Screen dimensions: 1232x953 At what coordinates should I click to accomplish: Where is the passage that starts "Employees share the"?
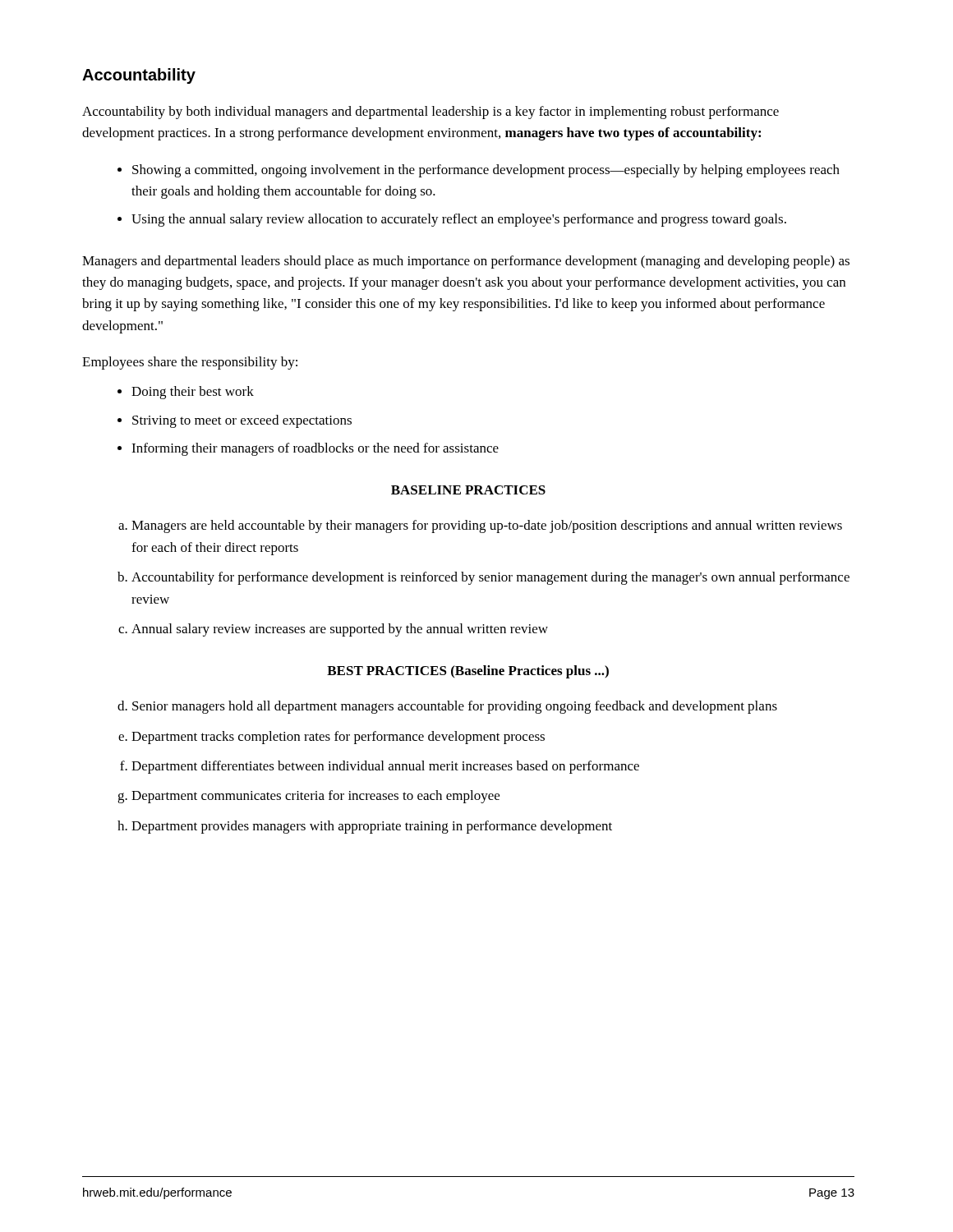[x=190, y=362]
